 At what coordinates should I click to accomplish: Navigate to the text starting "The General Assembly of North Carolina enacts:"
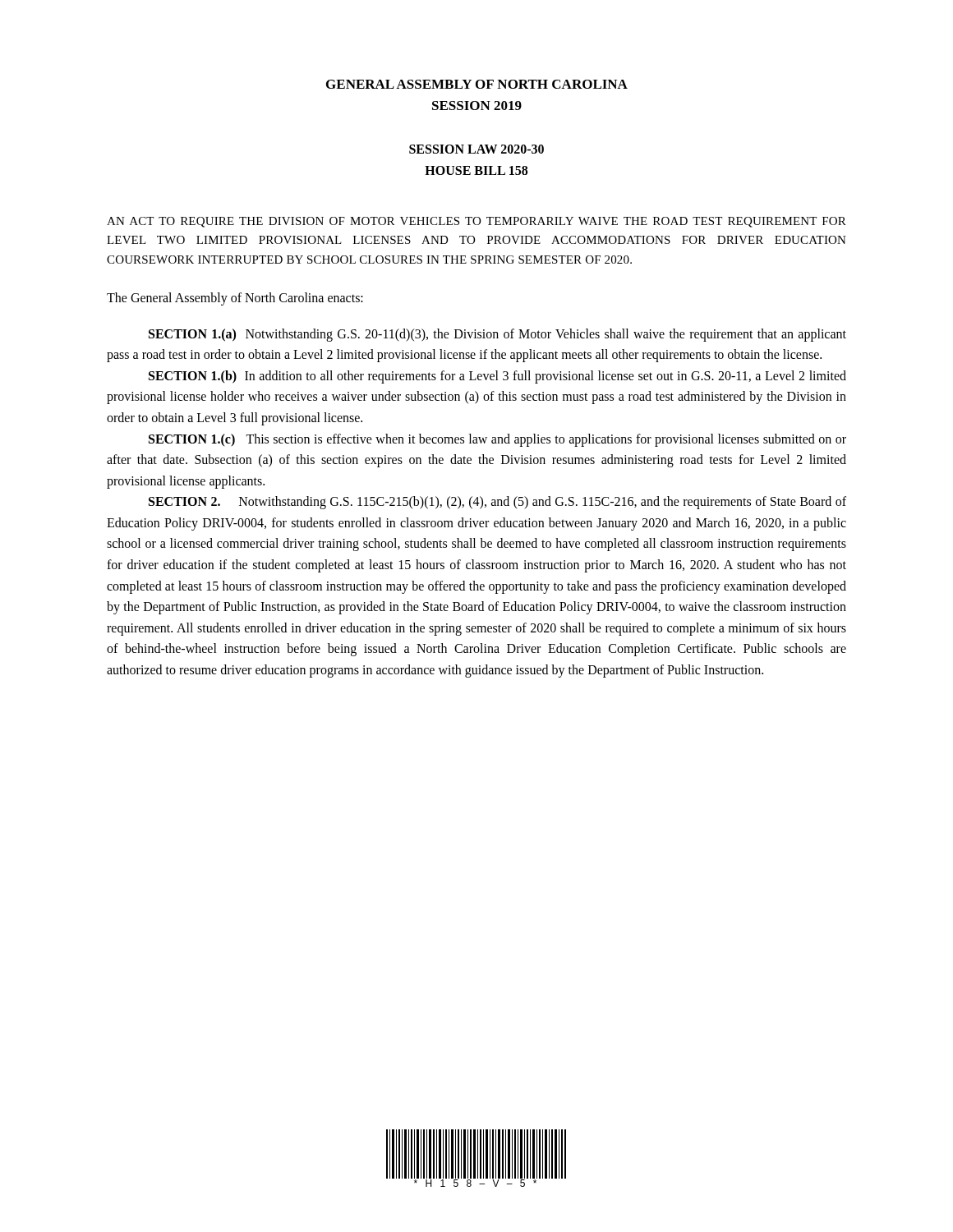pyautogui.click(x=235, y=298)
